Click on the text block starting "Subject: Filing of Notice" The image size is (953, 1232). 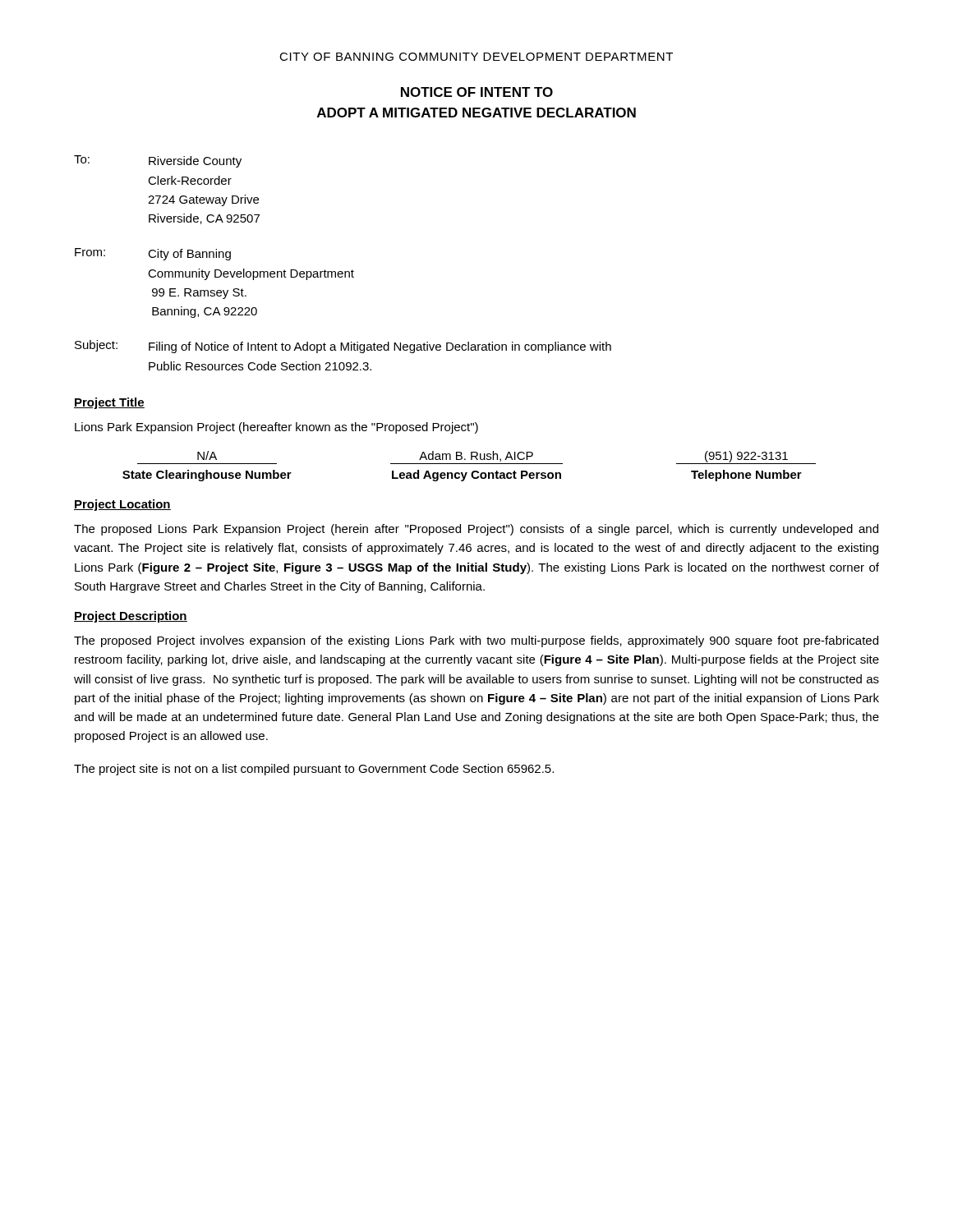343,356
